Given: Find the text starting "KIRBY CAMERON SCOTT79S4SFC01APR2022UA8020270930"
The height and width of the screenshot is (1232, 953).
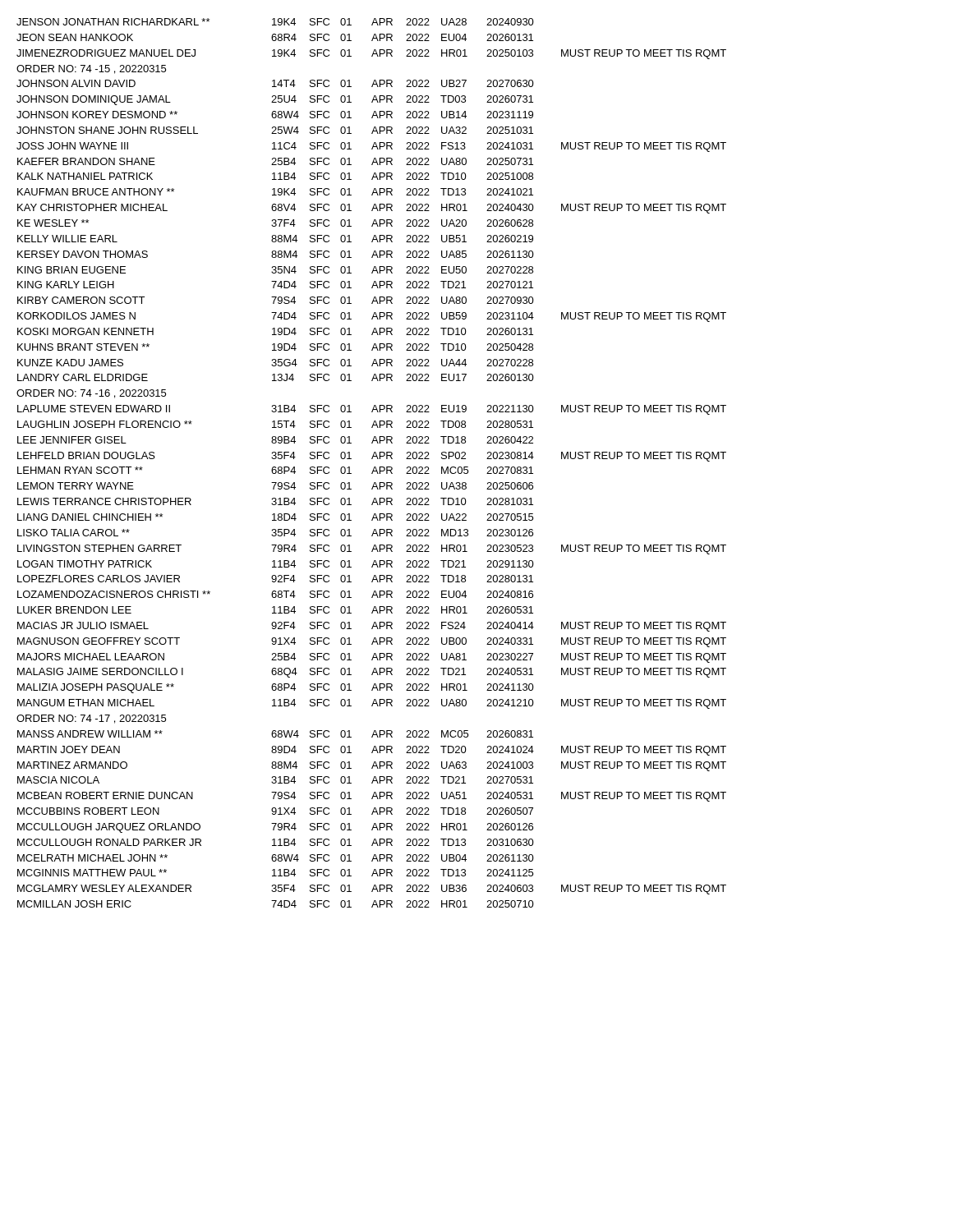Looking at the screenshot, I should [x=476, y=301].
